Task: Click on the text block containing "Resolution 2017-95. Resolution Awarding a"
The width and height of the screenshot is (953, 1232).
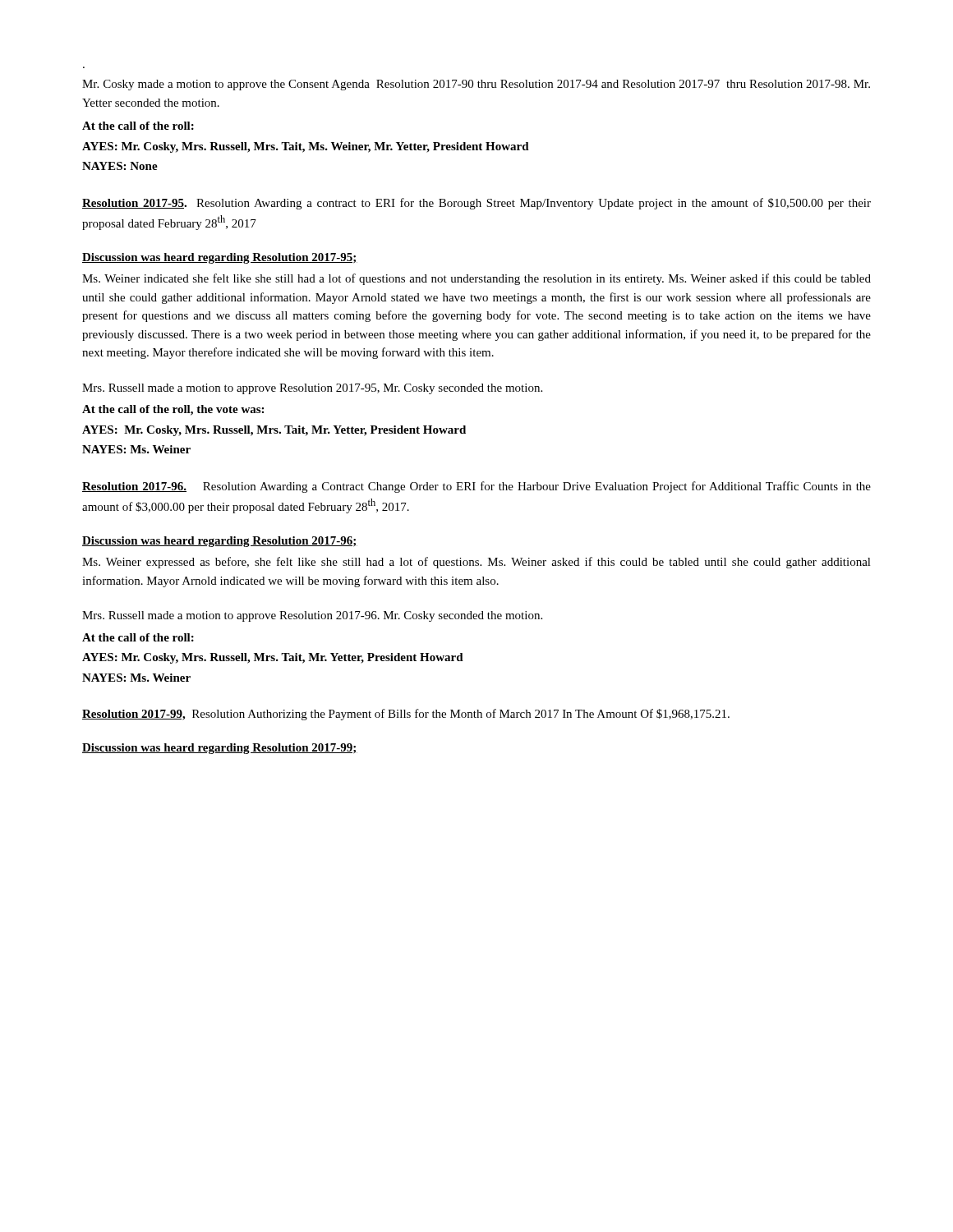Action: click(476, 213)
